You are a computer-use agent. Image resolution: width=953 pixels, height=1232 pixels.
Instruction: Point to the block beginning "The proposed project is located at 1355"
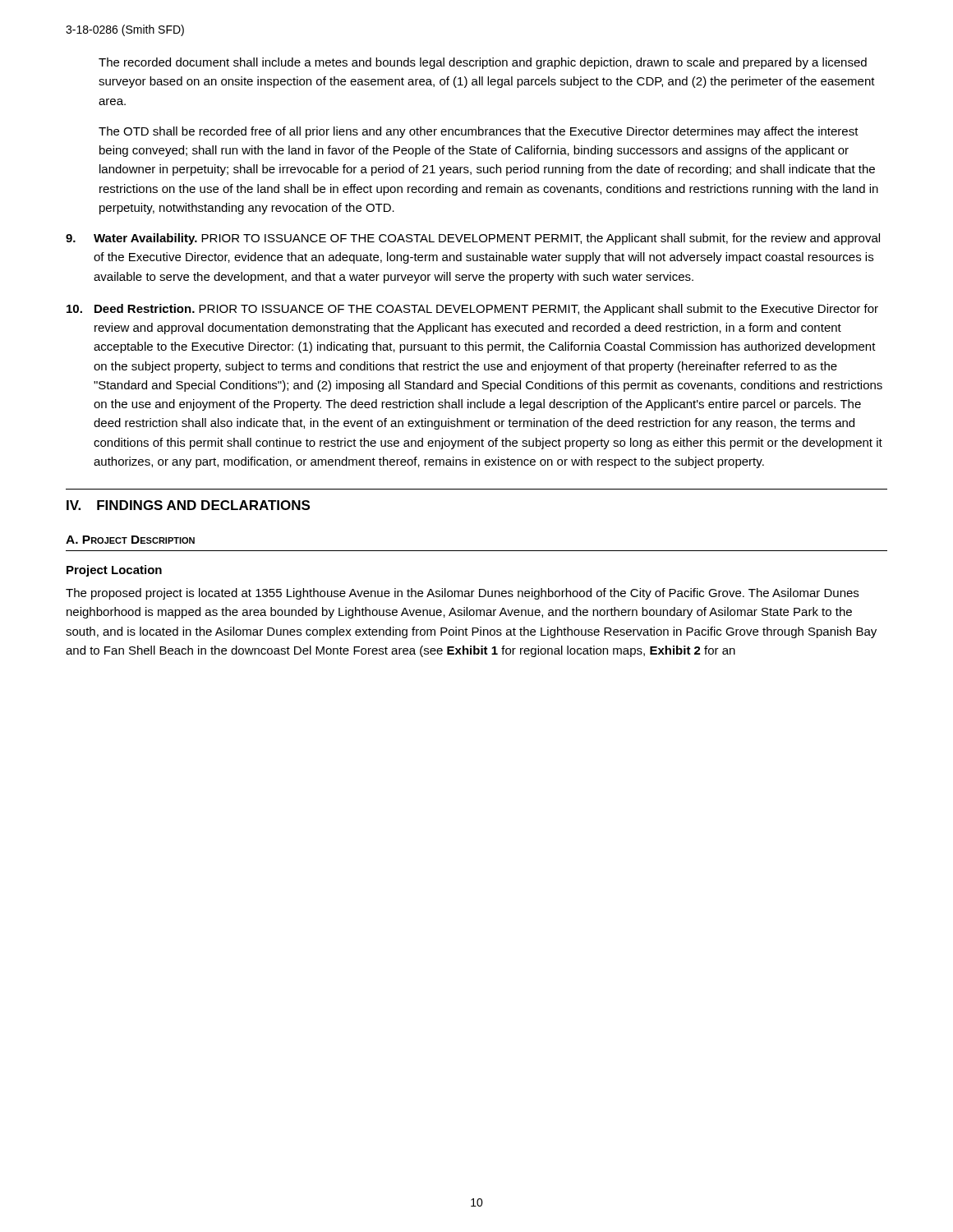[x=471, y=621]
